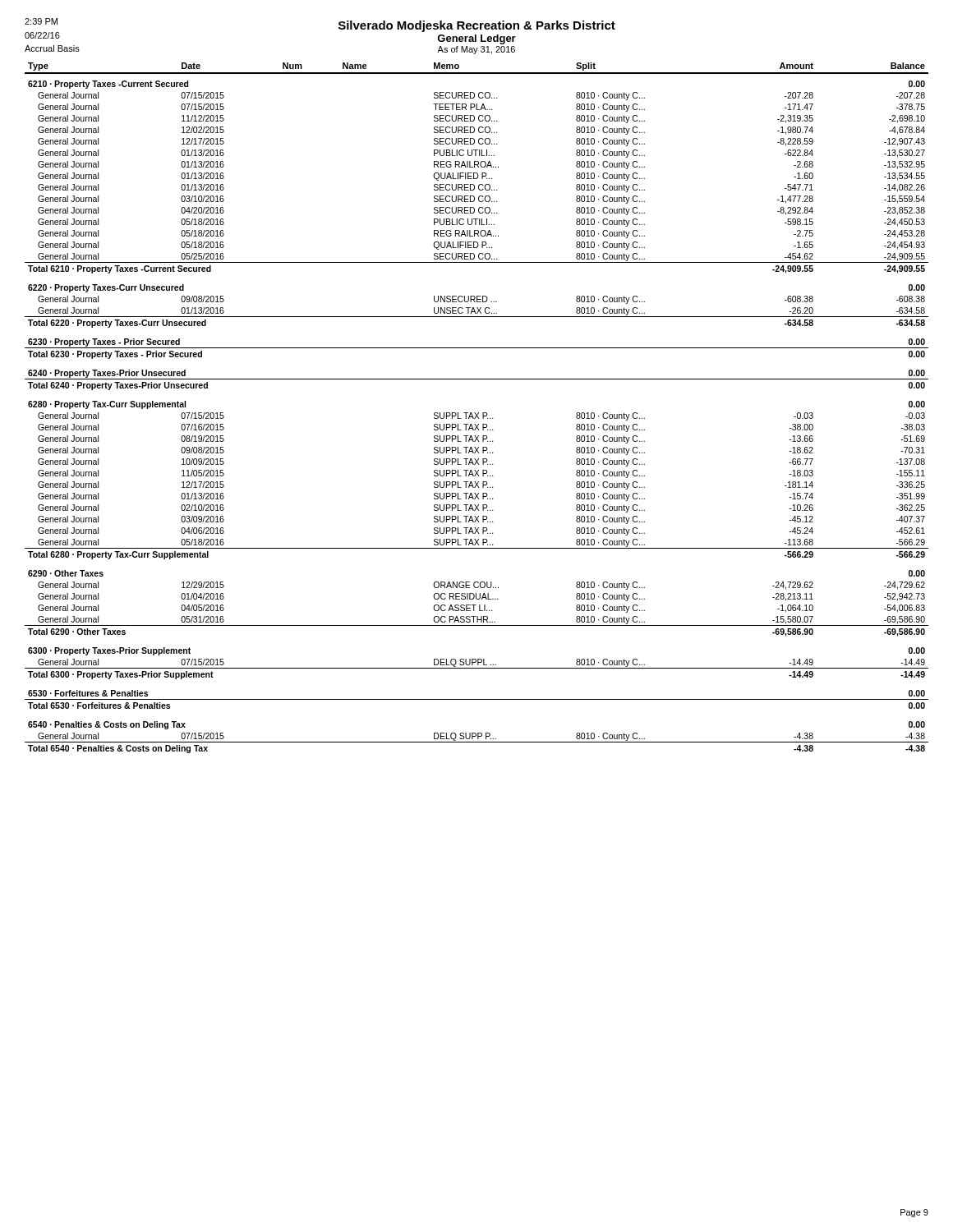Viewport: 953px width, 1232px height.
Task: Point to the title beginning "As of May"
Action: 476,49
